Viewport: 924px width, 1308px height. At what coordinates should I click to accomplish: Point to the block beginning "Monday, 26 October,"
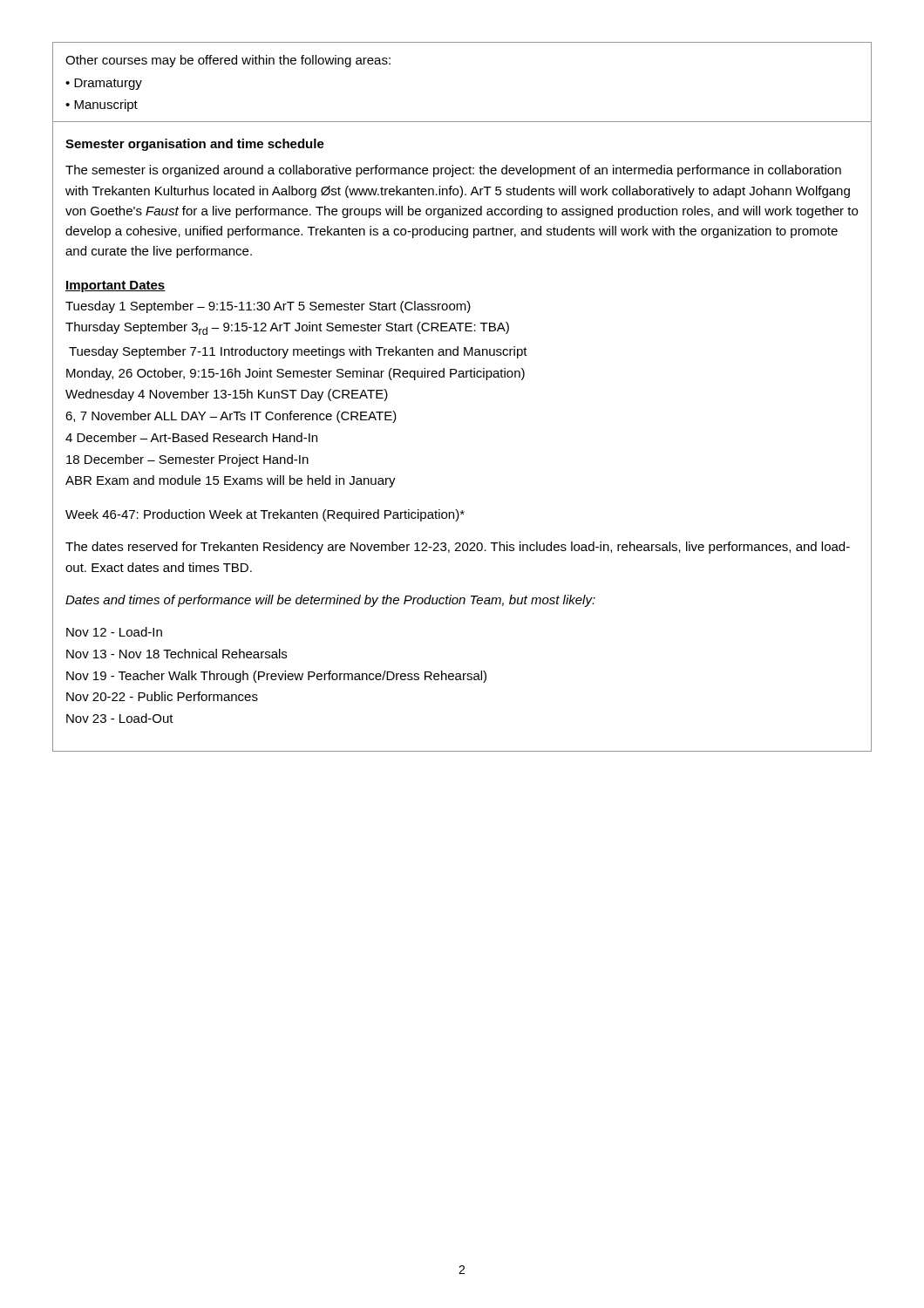pyautogui.click(x=295, y=372)
